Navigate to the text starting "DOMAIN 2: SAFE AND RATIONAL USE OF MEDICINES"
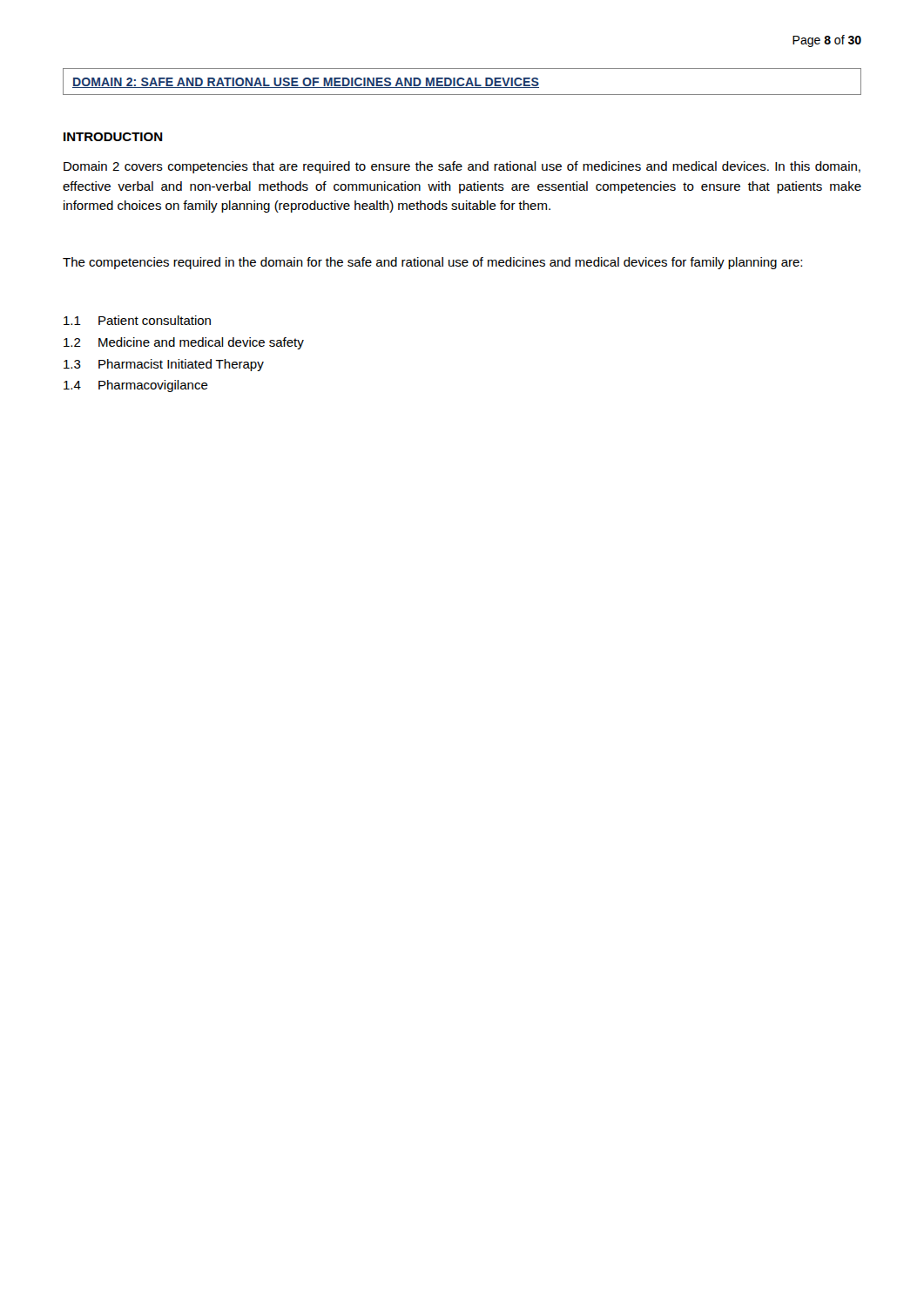924x1307 pixels. tap(306, 82)
